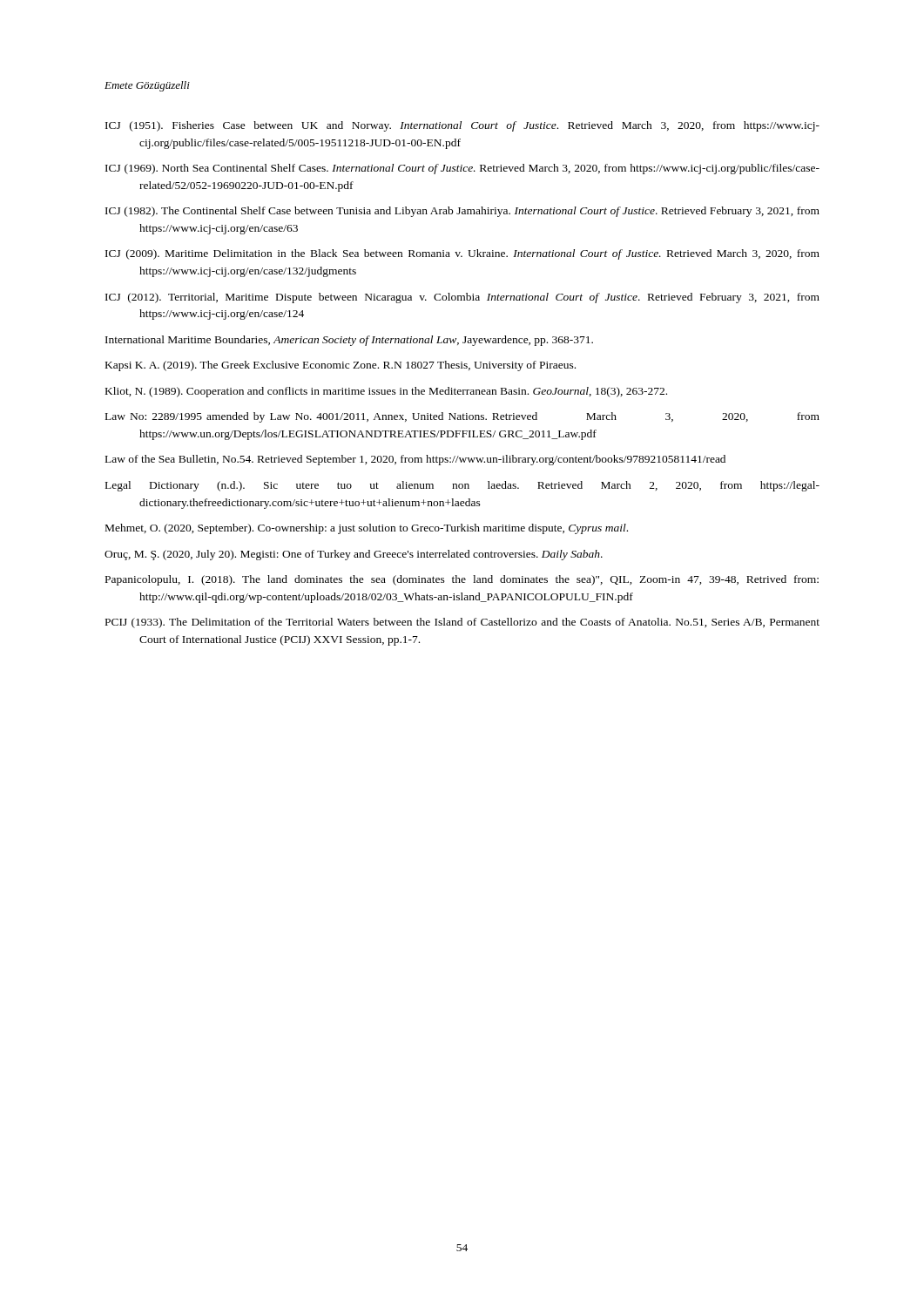Locate the block starting "ICJ (2012). Territorial, Maritime Dispute between Nicaragua"
Screen dimensions: 1307x924
(x=462, y=305)
